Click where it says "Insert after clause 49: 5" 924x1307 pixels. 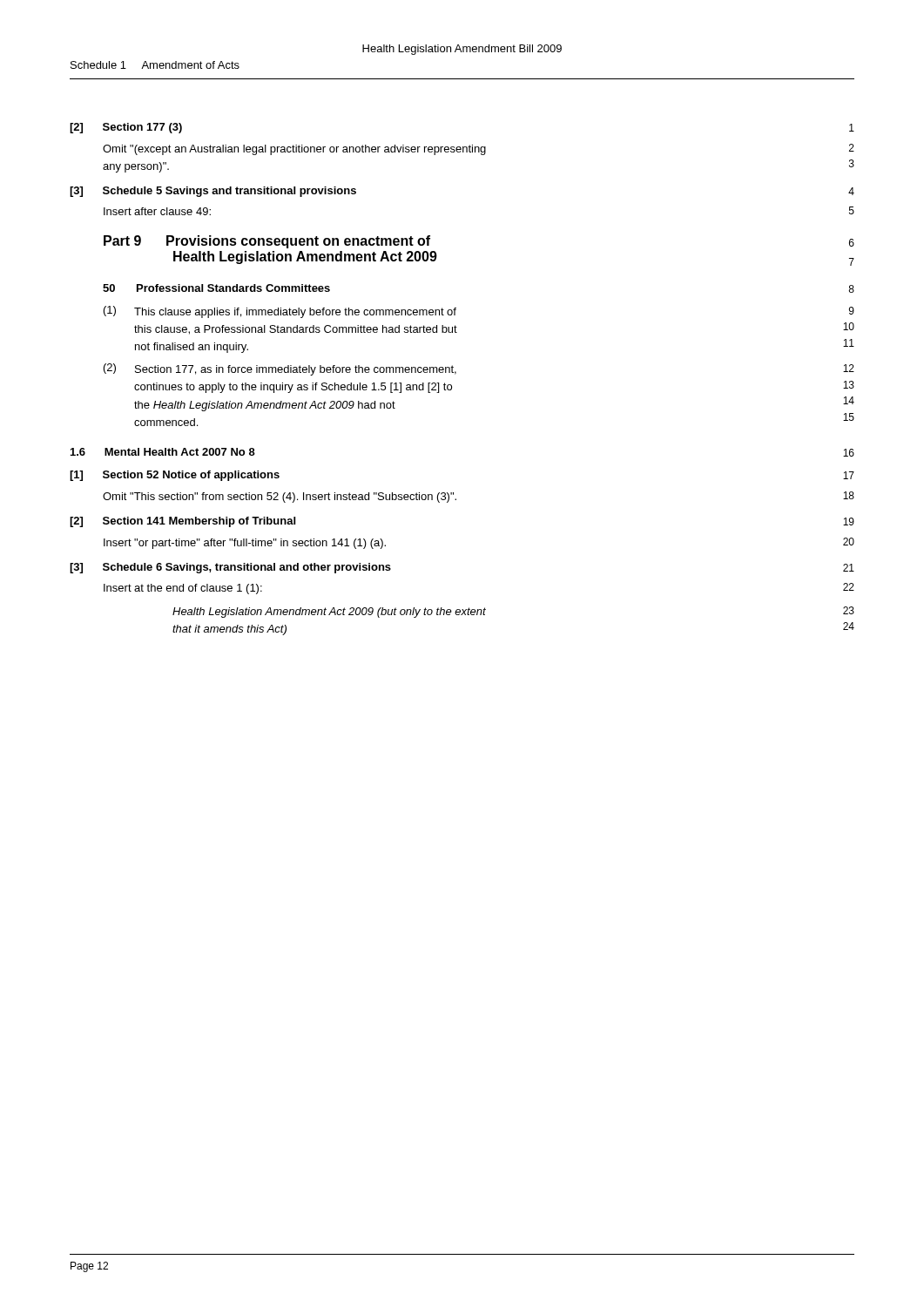point(155,210)
